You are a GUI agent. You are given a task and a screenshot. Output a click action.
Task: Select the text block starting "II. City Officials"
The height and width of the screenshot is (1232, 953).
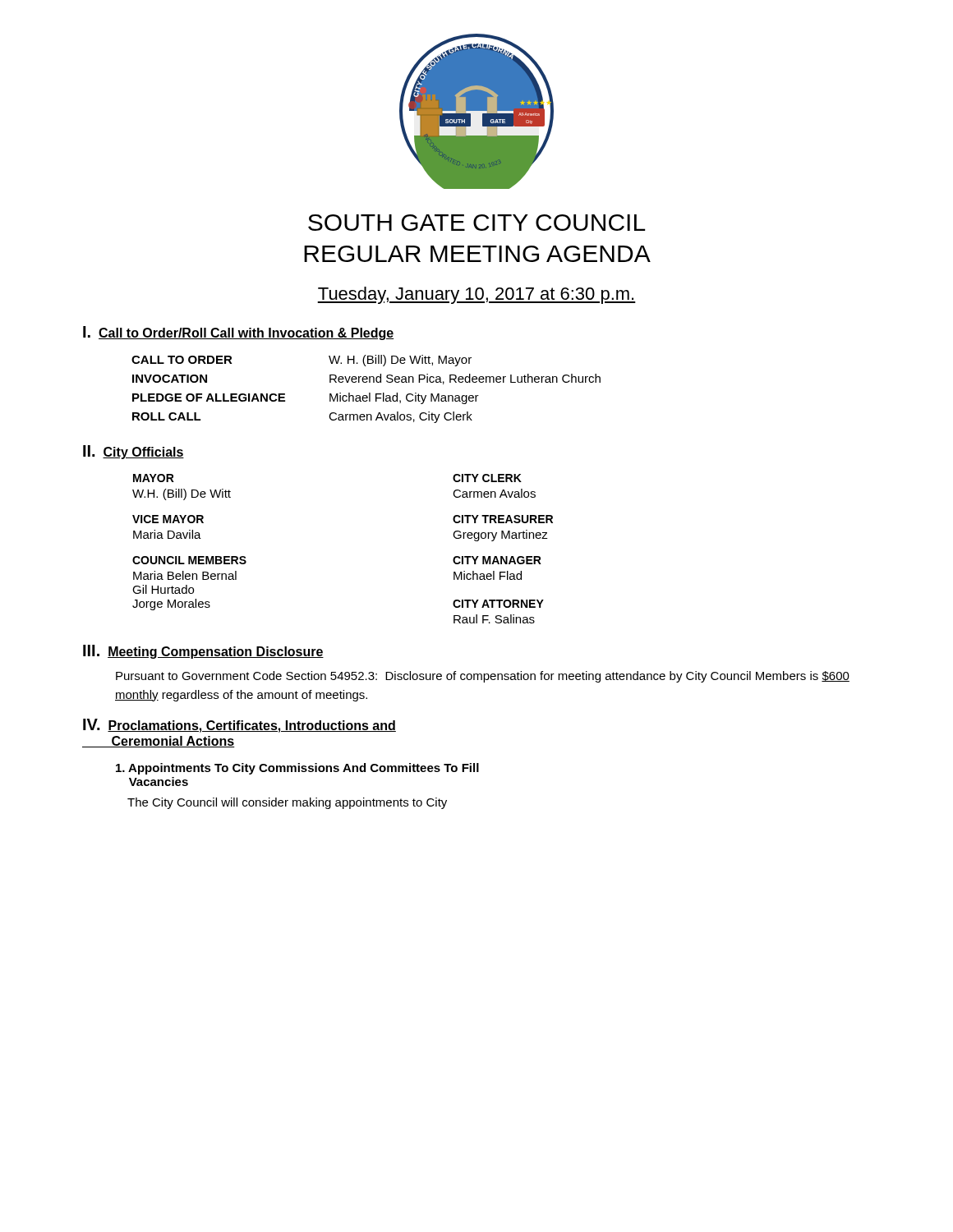pos(133,451)
